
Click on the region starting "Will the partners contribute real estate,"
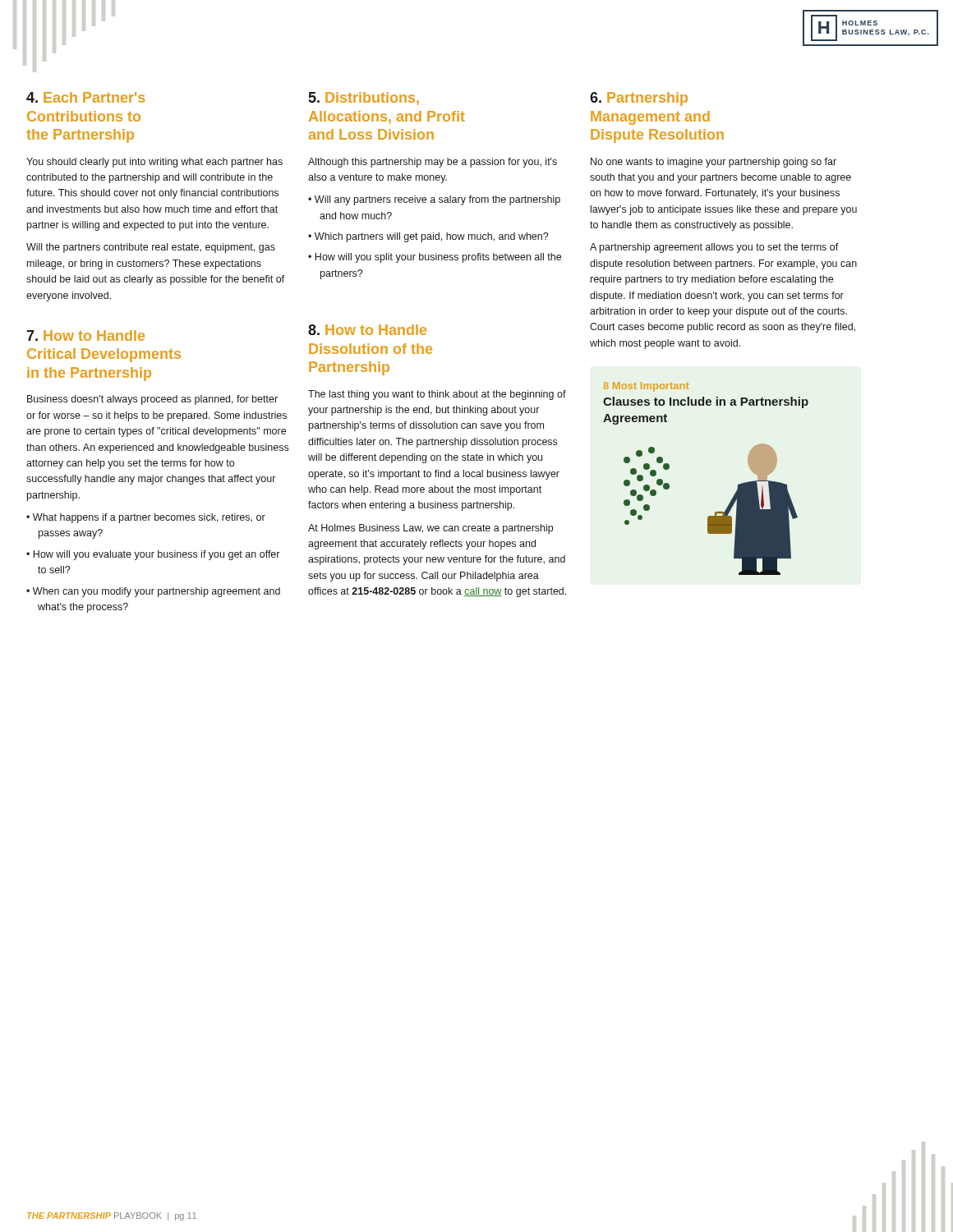click(155, 271)
